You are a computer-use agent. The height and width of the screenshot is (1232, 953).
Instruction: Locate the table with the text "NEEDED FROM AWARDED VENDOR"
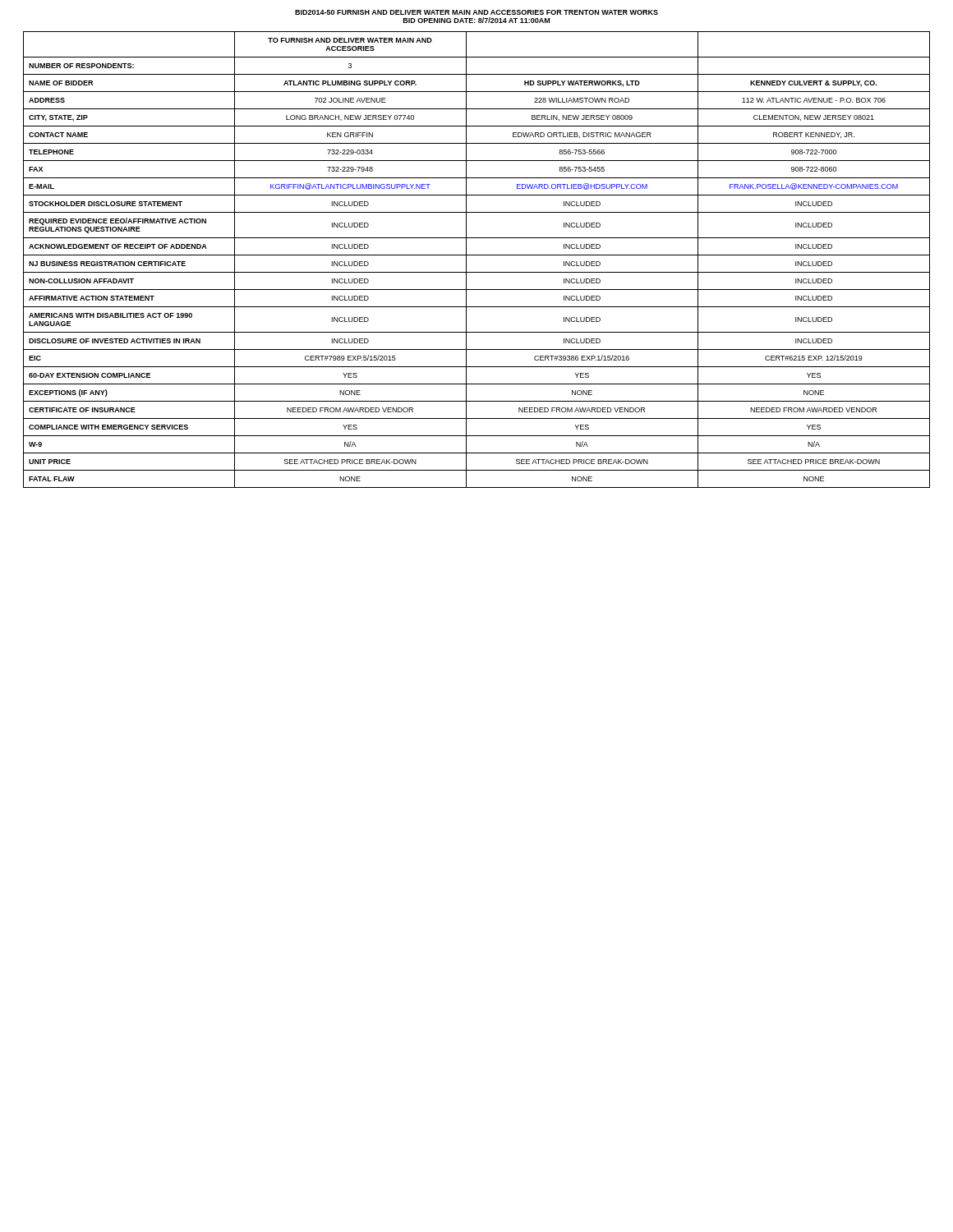point(476,260)
